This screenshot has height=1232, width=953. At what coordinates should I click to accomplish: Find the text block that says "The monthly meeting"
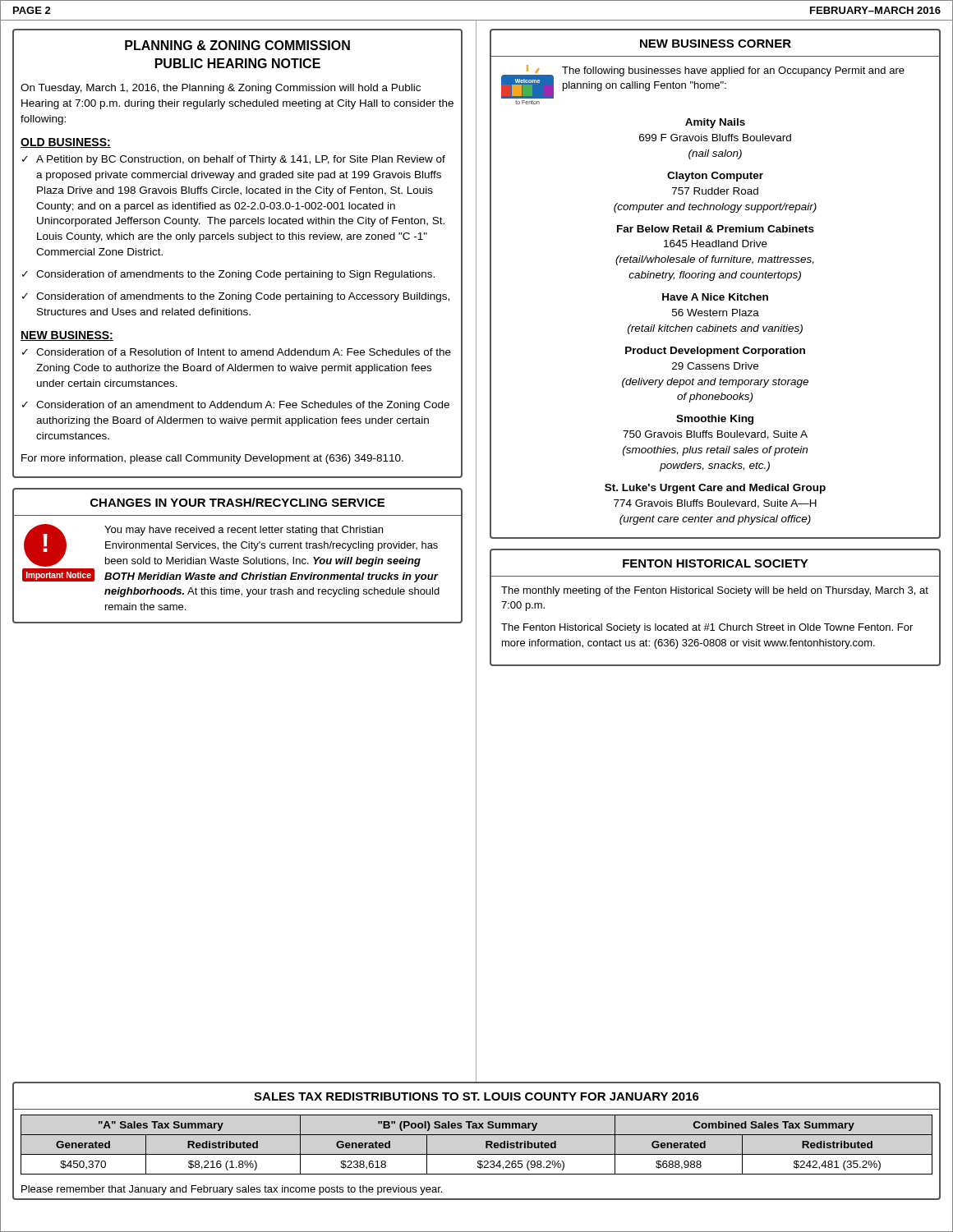click(x=715, y=598)
